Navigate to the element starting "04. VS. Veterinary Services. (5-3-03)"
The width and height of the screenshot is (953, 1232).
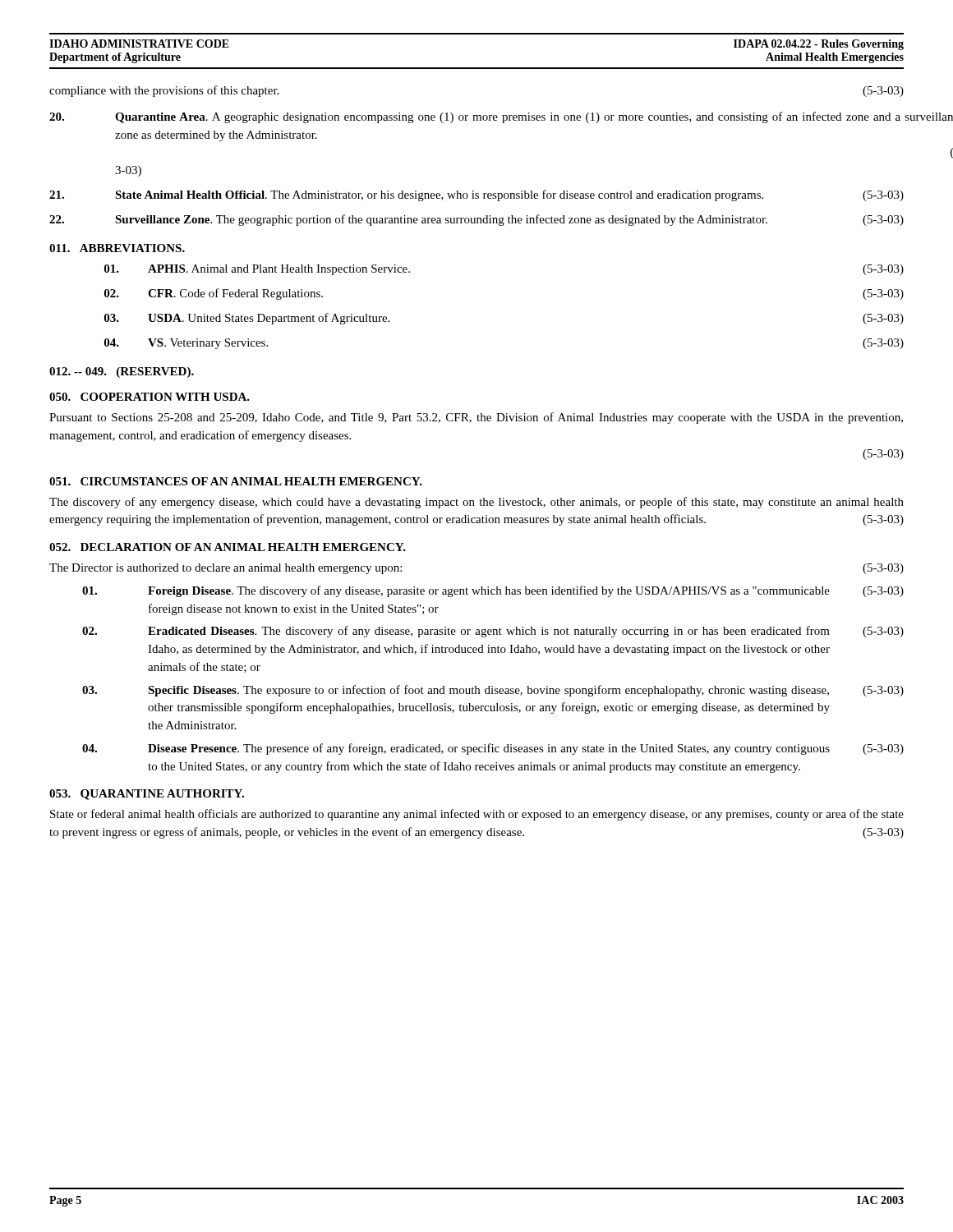click(207, 344)
